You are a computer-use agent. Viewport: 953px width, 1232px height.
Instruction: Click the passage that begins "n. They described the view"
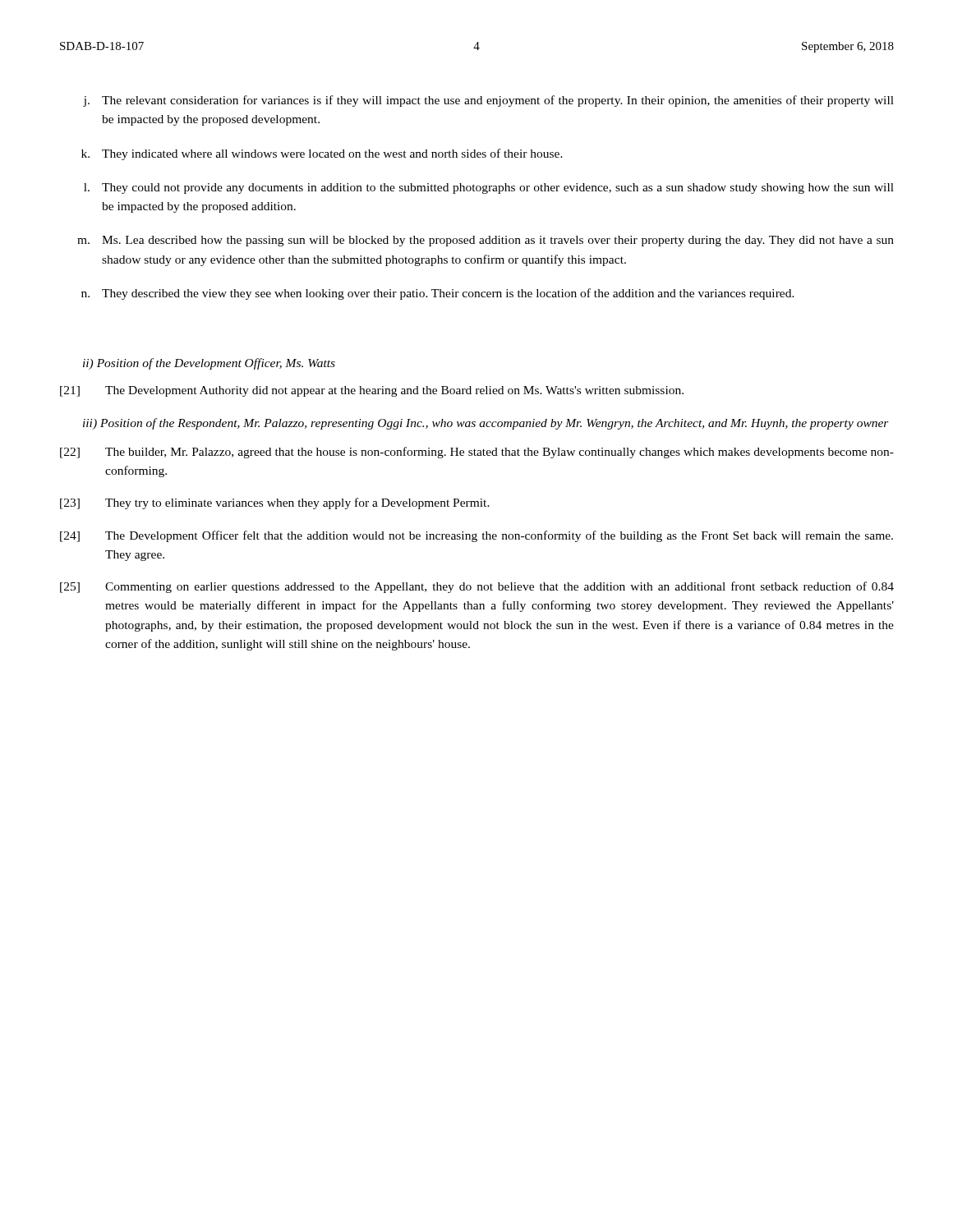[x=476, y=293]
